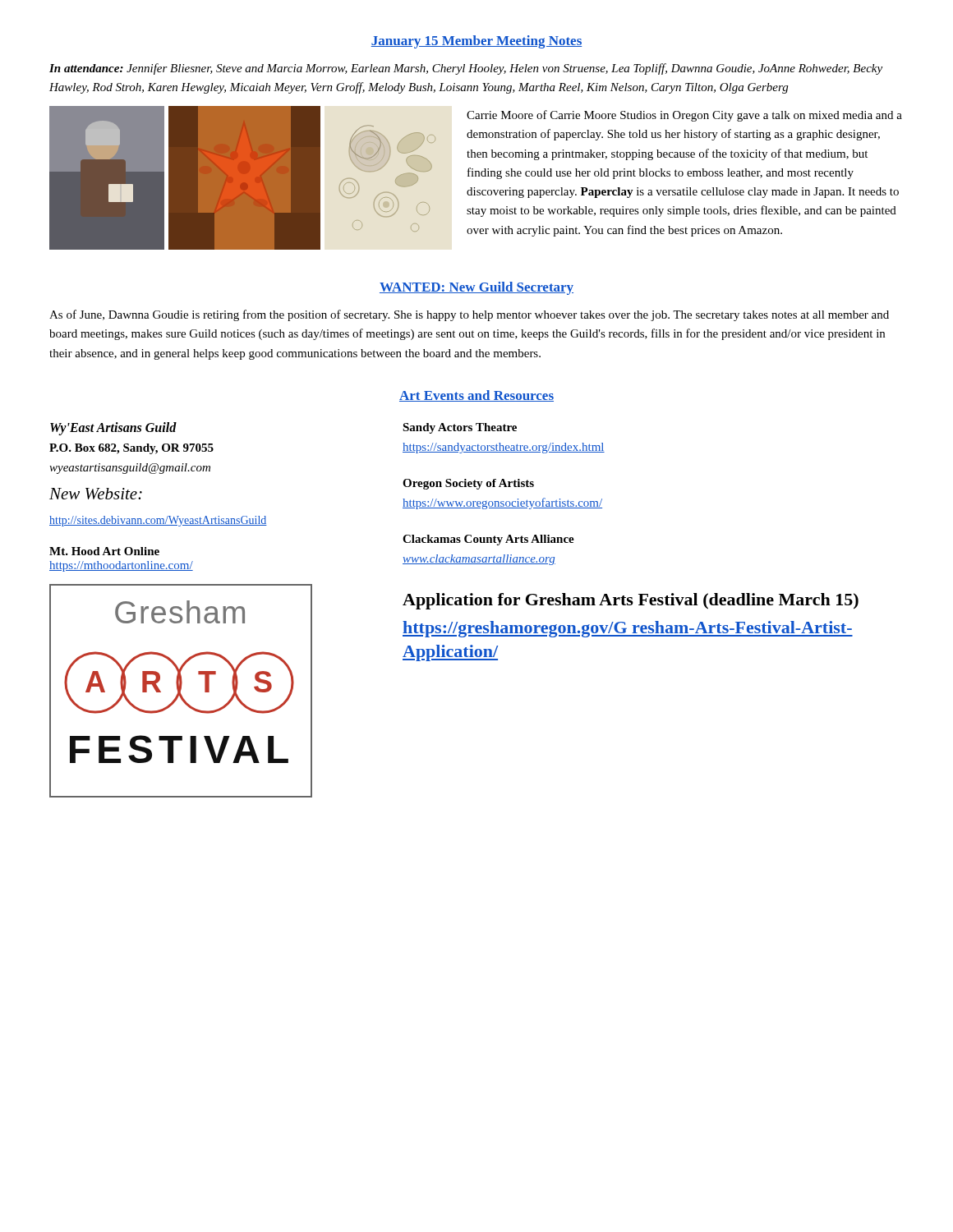Click on the text block with the text "In attendance: Jennifer"
The height and width of the screenshot is (1232, 953).
[466, 77]
